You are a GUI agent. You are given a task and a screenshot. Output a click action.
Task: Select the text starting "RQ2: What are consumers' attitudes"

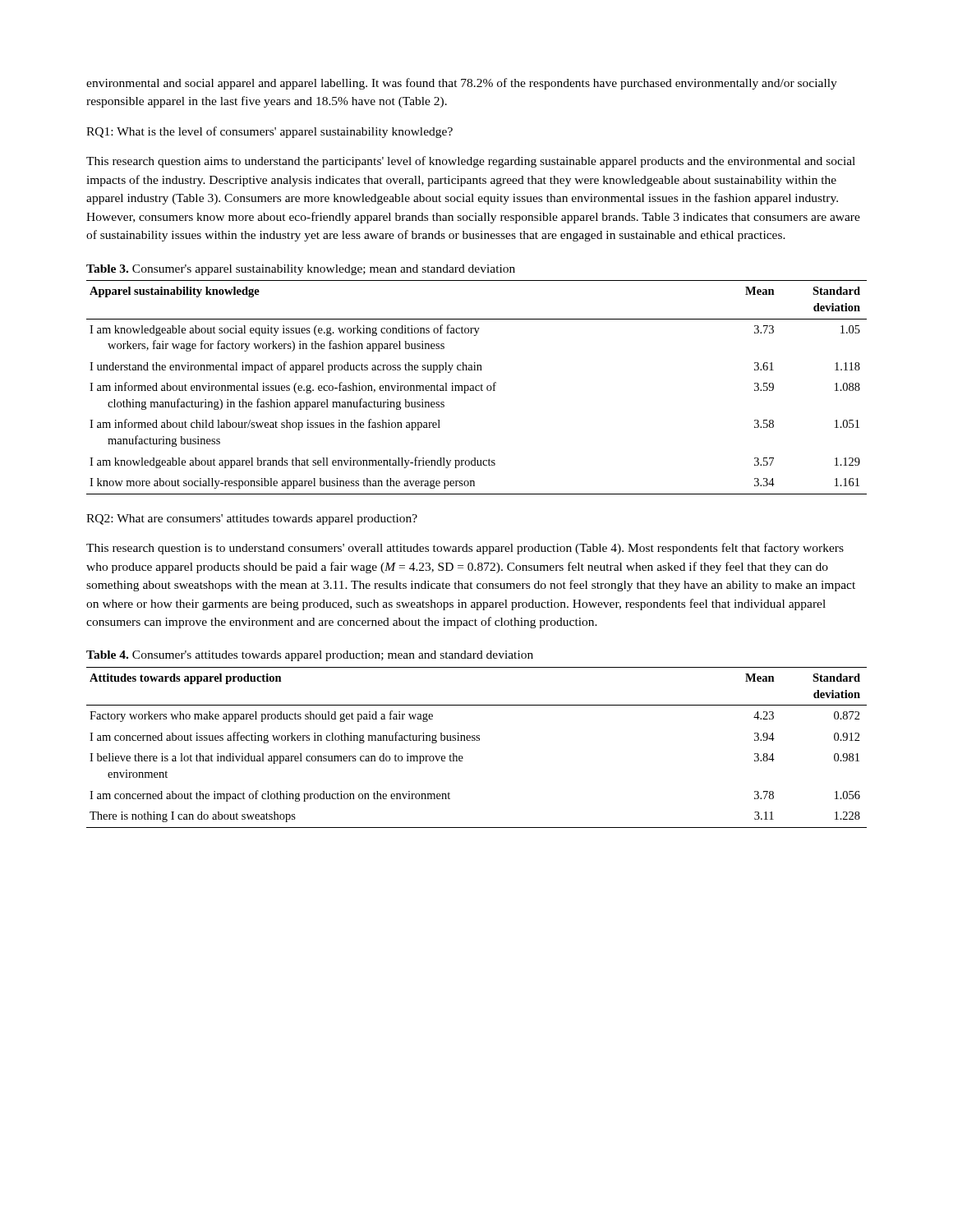point(252,519)
